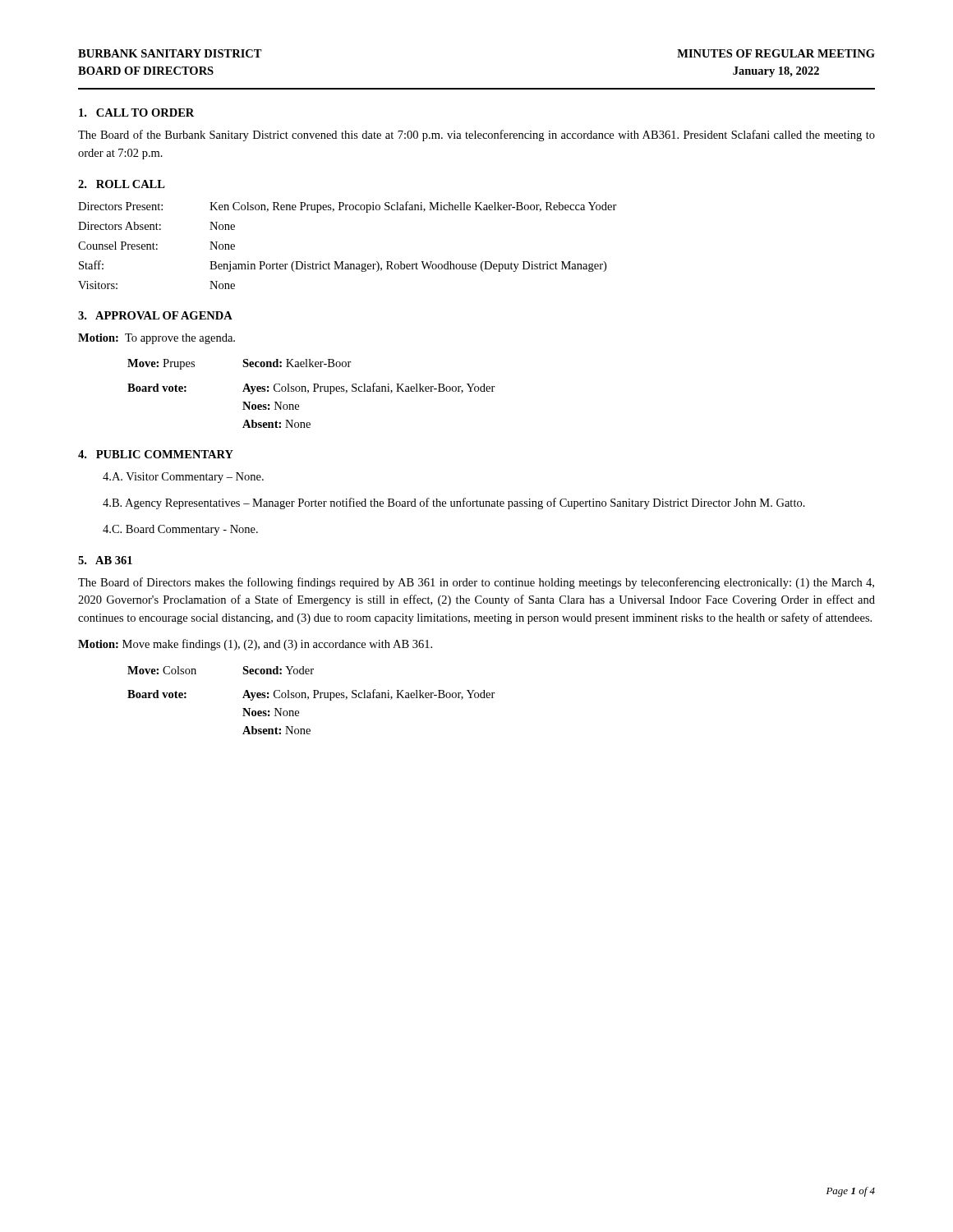Locate the text block that says "Move: Colson Second: Yoder Board vote: Ayes: Colson,"
Image resolution: width=953 pixels, height=1232 pixels.
coord(501,701)
